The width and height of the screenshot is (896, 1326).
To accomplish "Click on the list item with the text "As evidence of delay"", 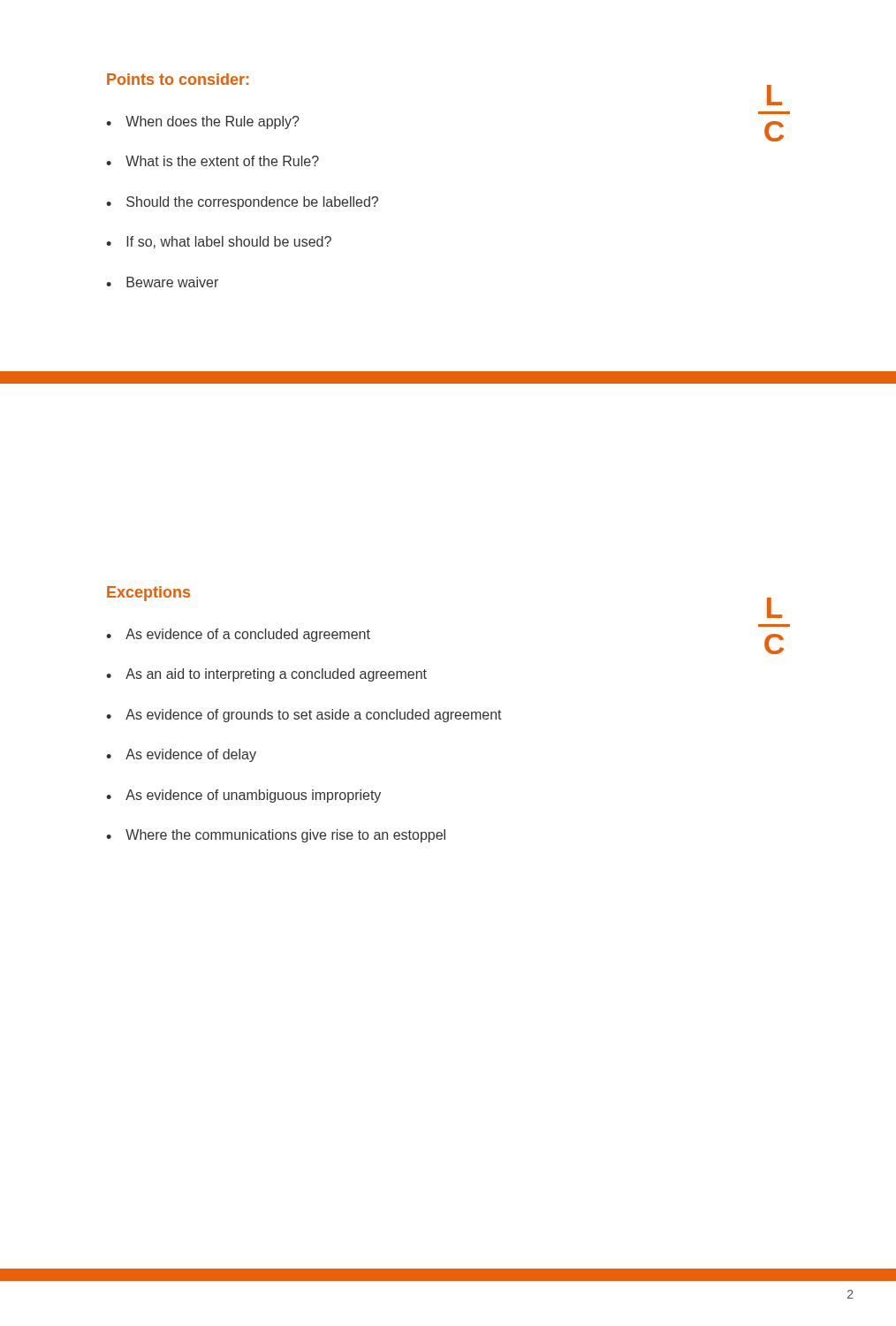I will 191,755.
